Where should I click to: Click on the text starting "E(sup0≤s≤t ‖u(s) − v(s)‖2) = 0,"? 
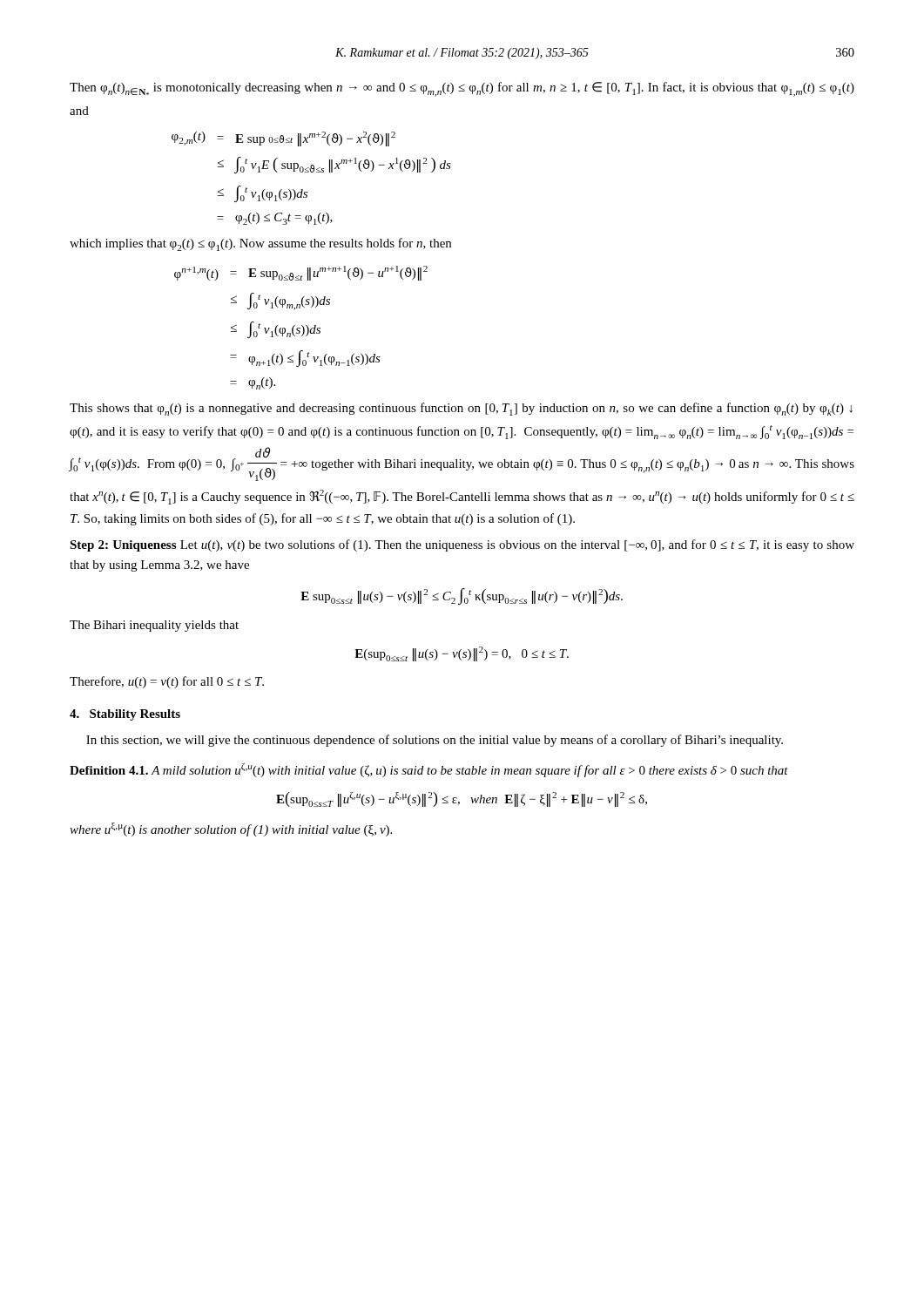[462, 653]
